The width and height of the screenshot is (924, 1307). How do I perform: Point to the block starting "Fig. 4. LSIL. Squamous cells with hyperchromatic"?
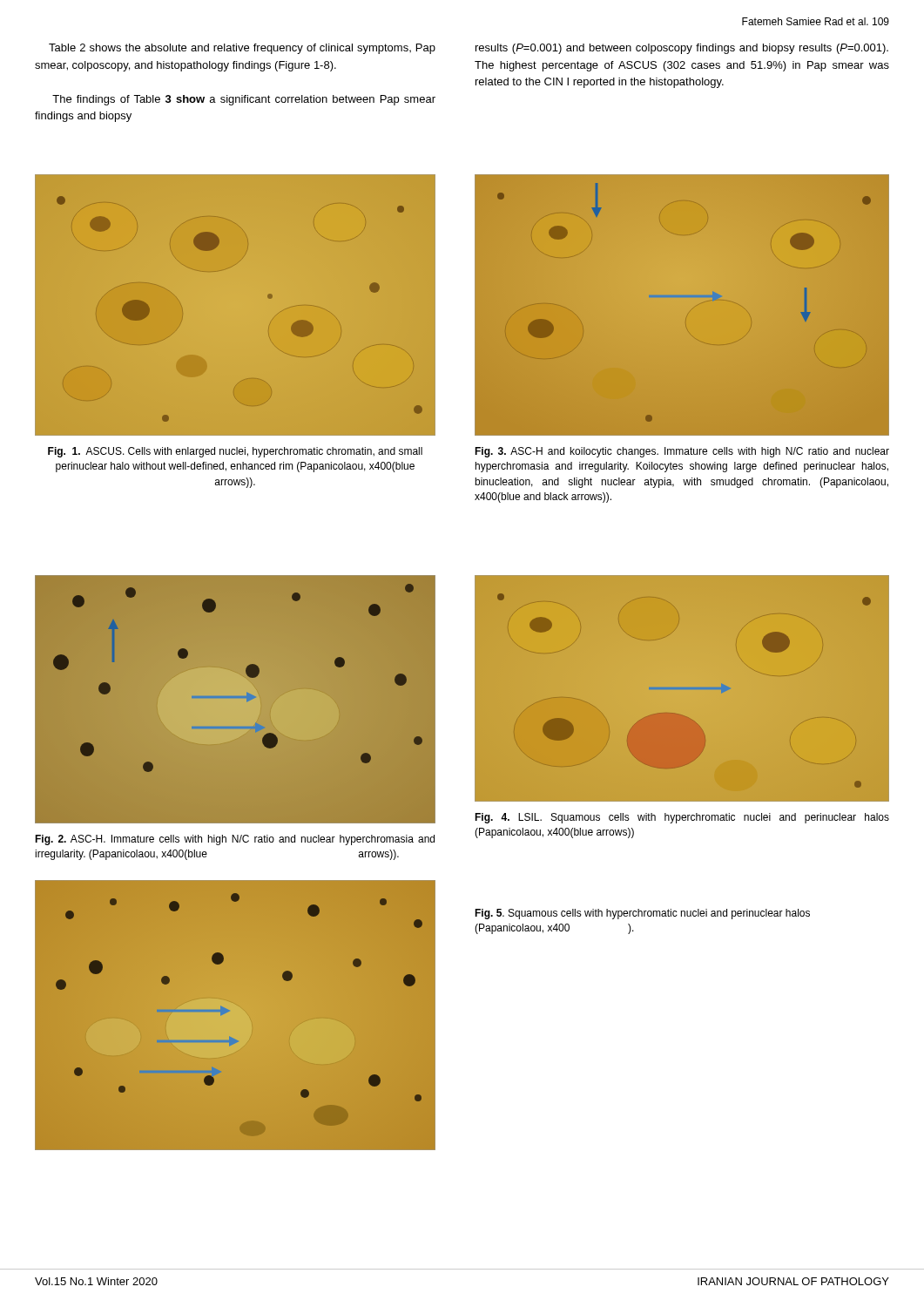coord(682,825)
